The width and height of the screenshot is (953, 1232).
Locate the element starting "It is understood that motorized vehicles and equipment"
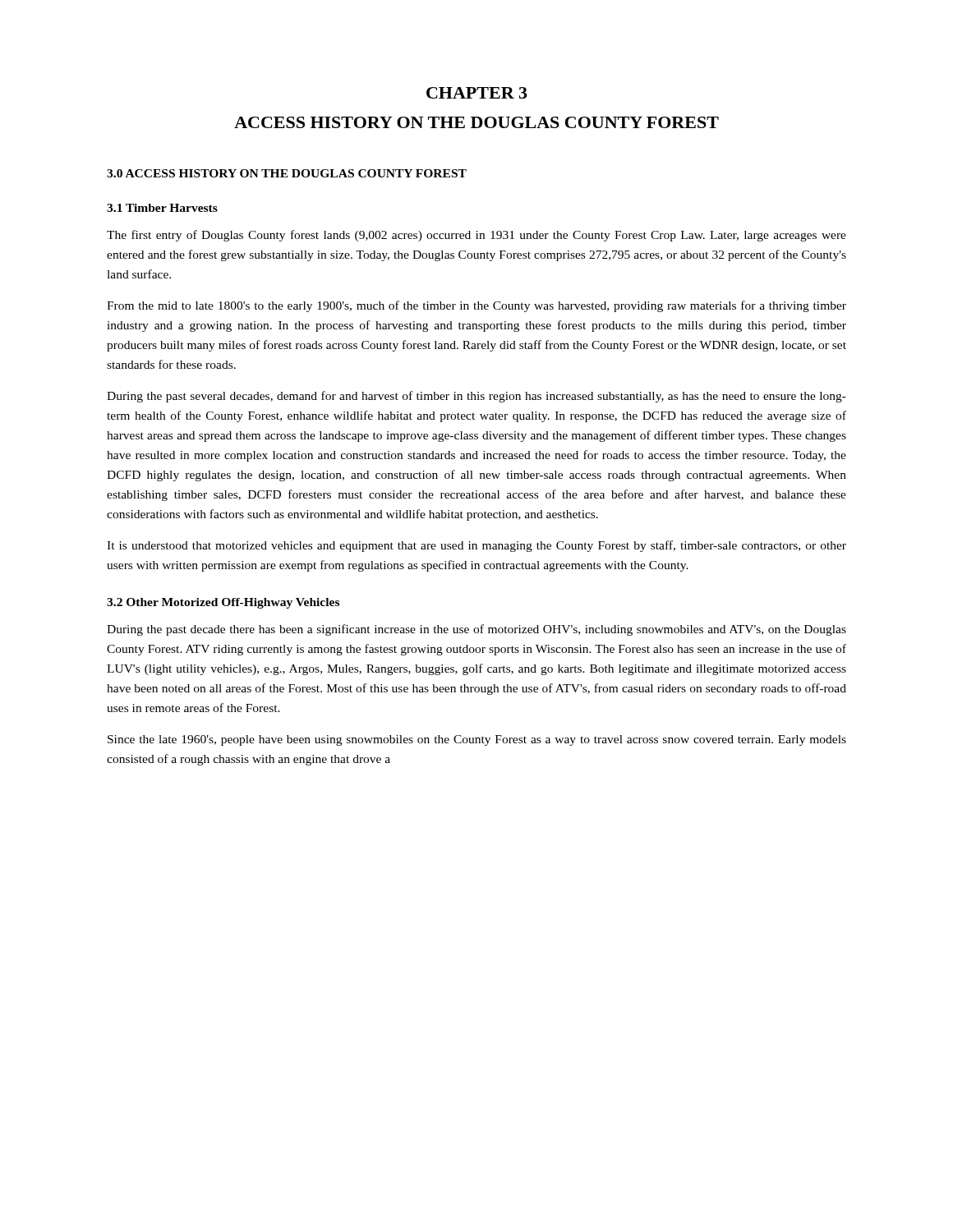476,555
